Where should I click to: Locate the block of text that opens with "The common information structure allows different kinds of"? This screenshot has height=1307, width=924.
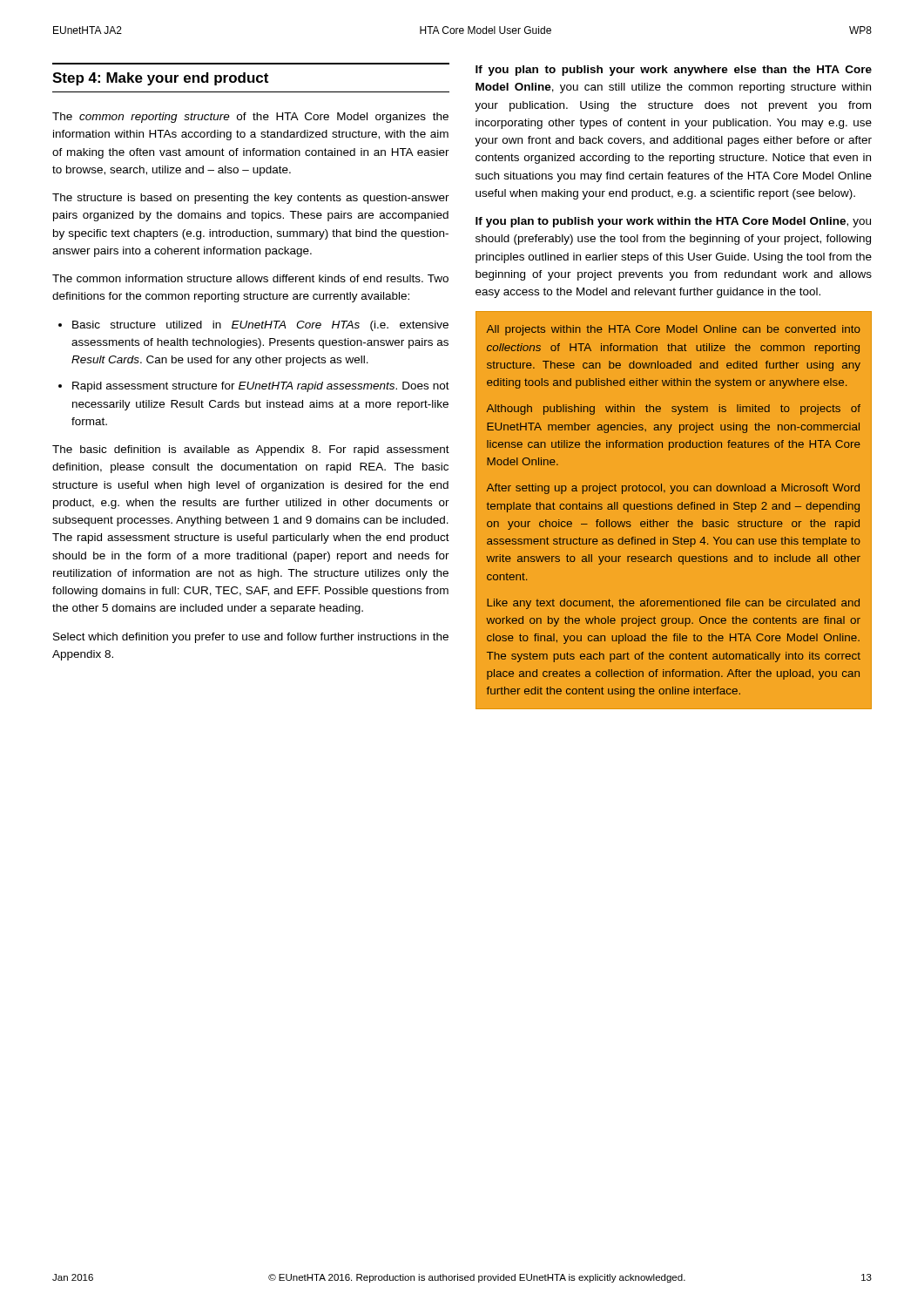click(x=251, y=287)
